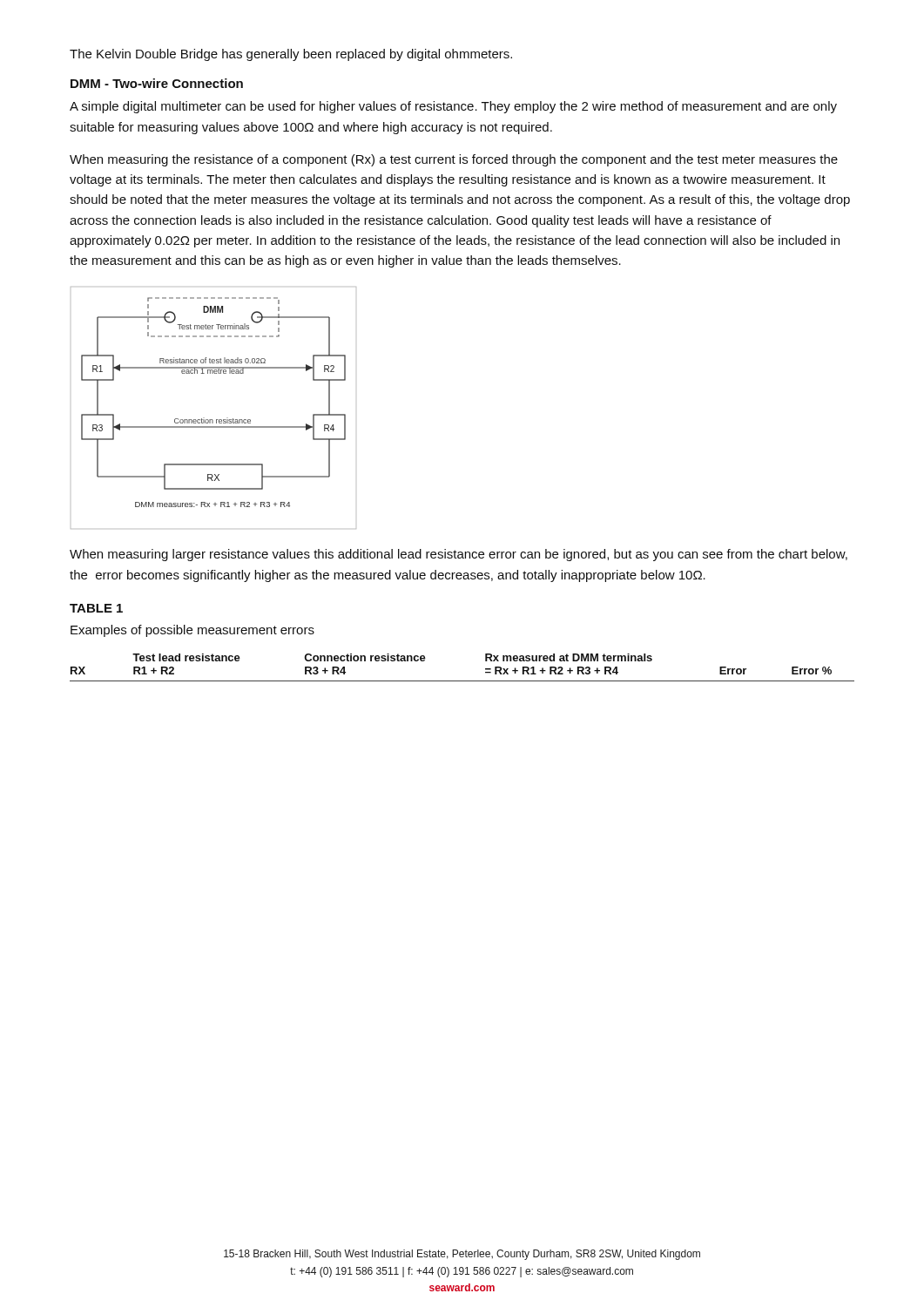Viewport: 924px width, 1307px height.
Task: Locate the schematic
Action: pos(462,408)
